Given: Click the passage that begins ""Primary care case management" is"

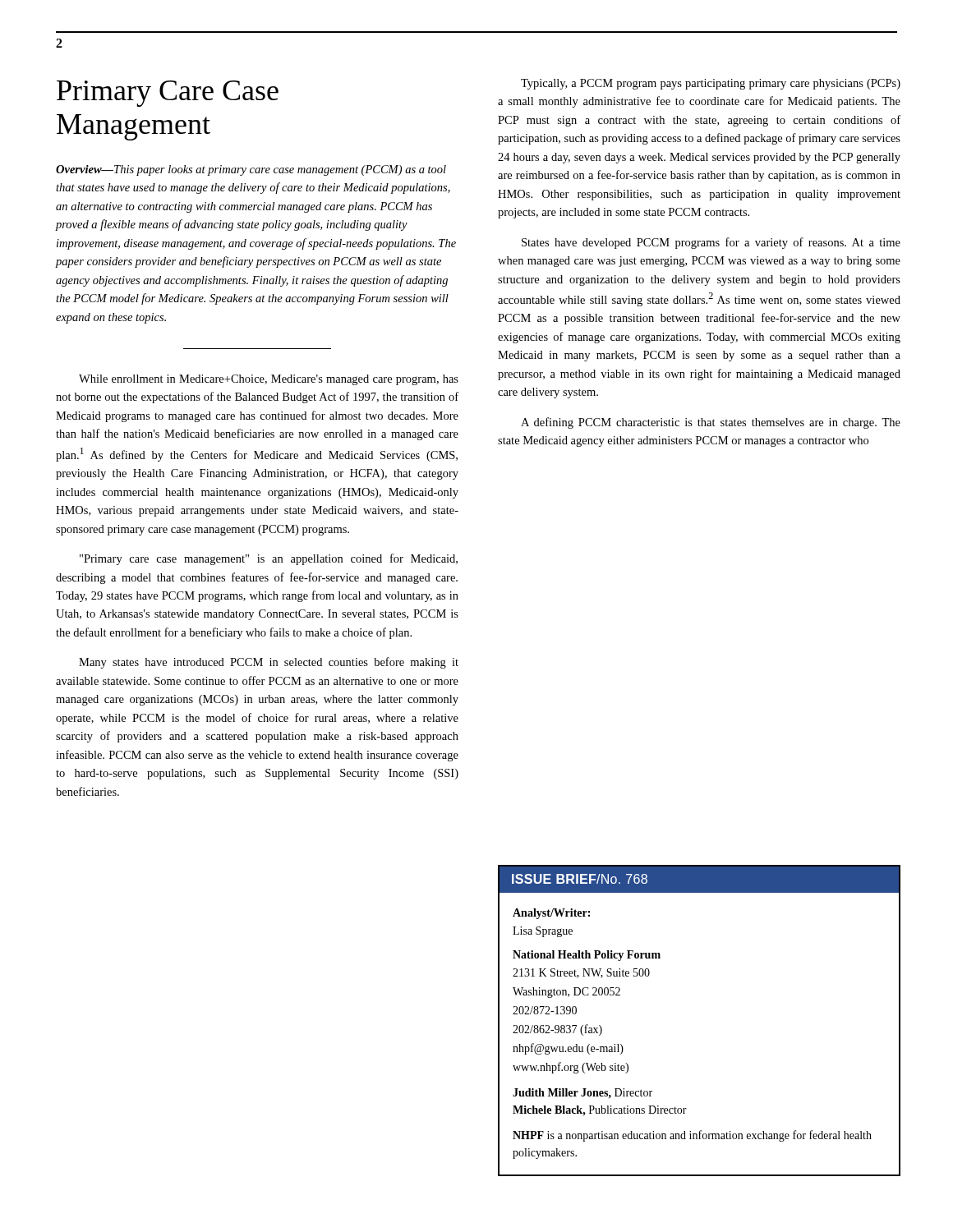Looking at the screenshot, I should [x=257, y=595].
